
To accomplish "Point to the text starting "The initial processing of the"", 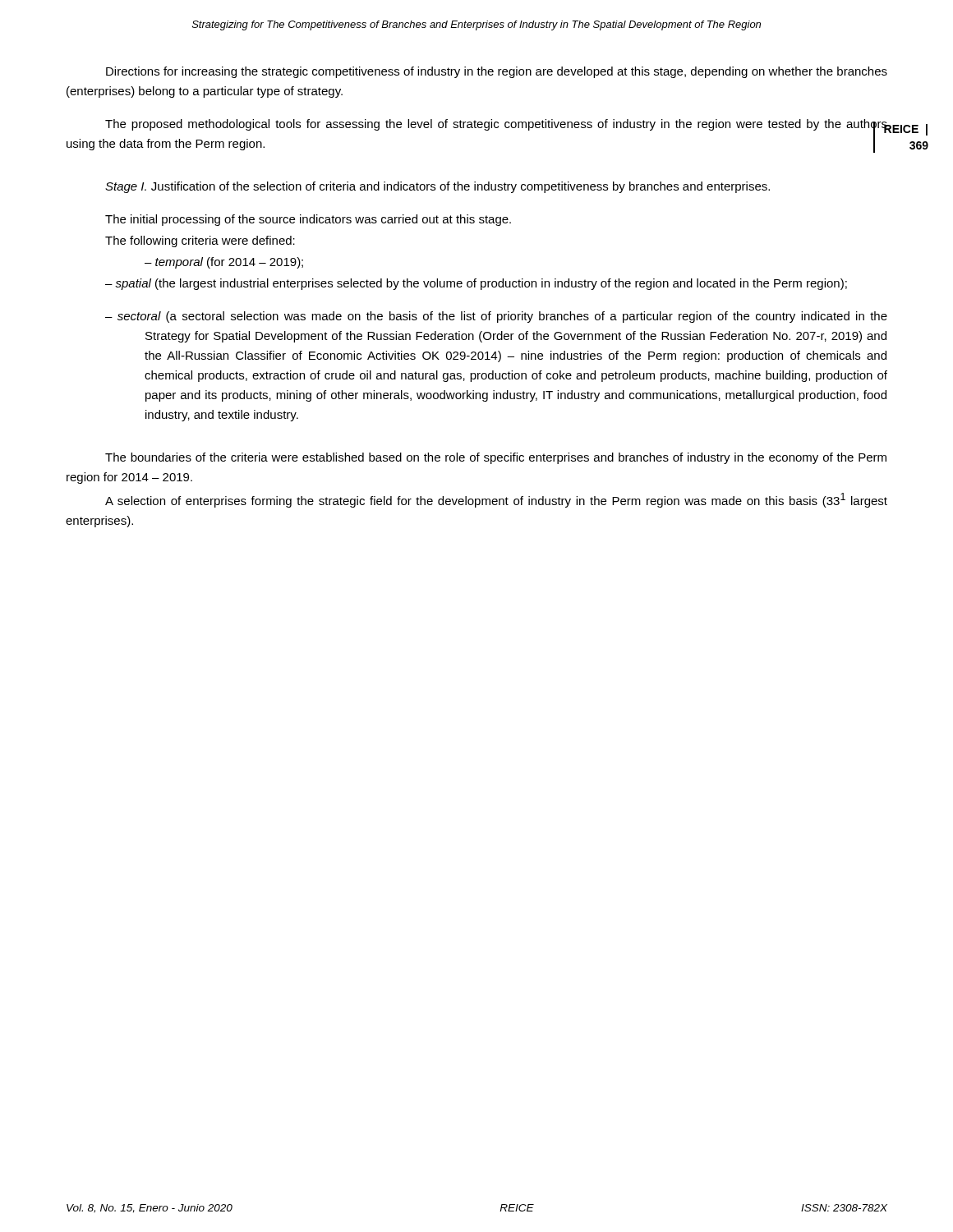I will [476, 219].
